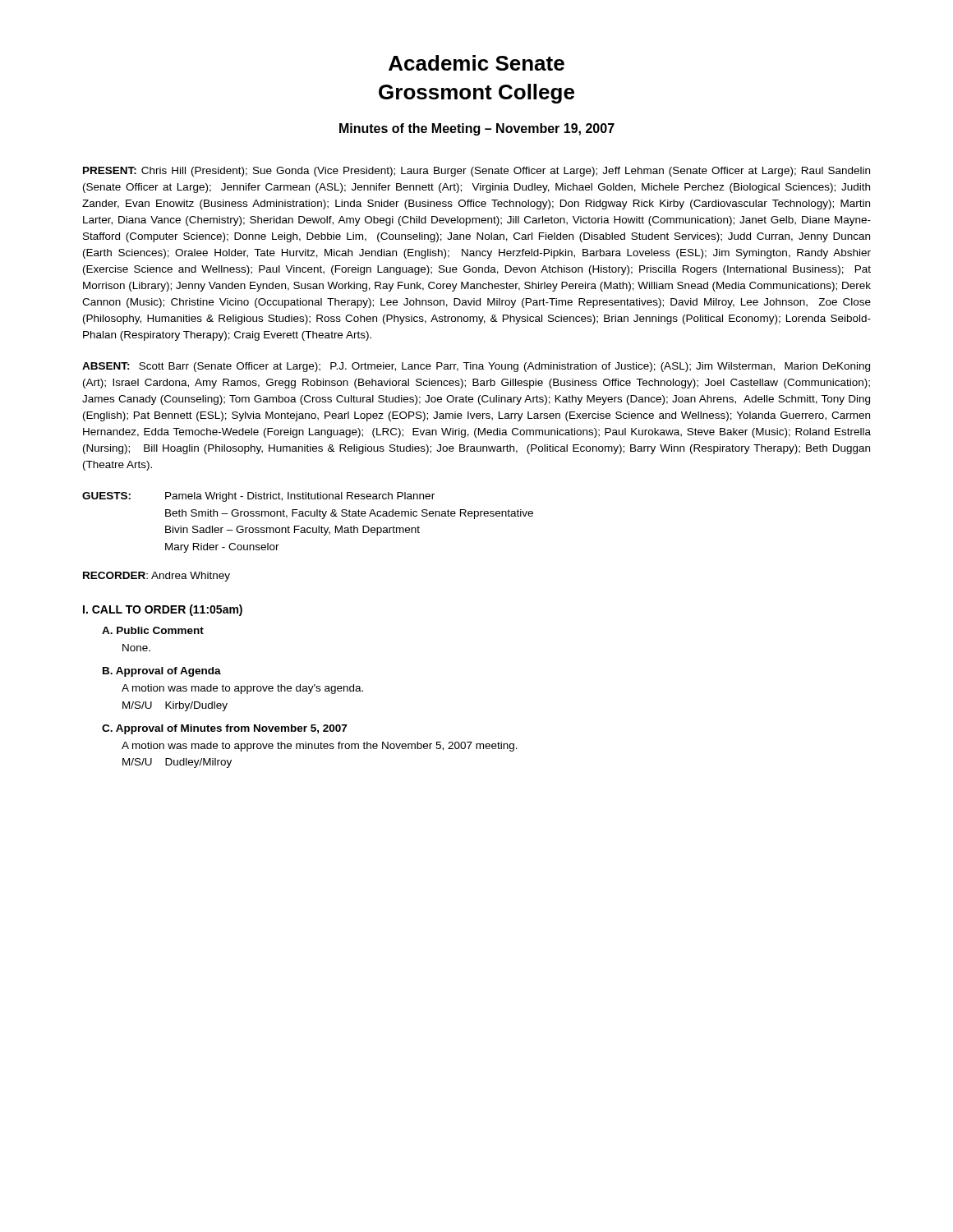This screenshot has width=953, height=1232.
Task: Click on the element starting "ABSENT: Scott Barr (Senate Officer at Large);"
Action: [476, 415]
